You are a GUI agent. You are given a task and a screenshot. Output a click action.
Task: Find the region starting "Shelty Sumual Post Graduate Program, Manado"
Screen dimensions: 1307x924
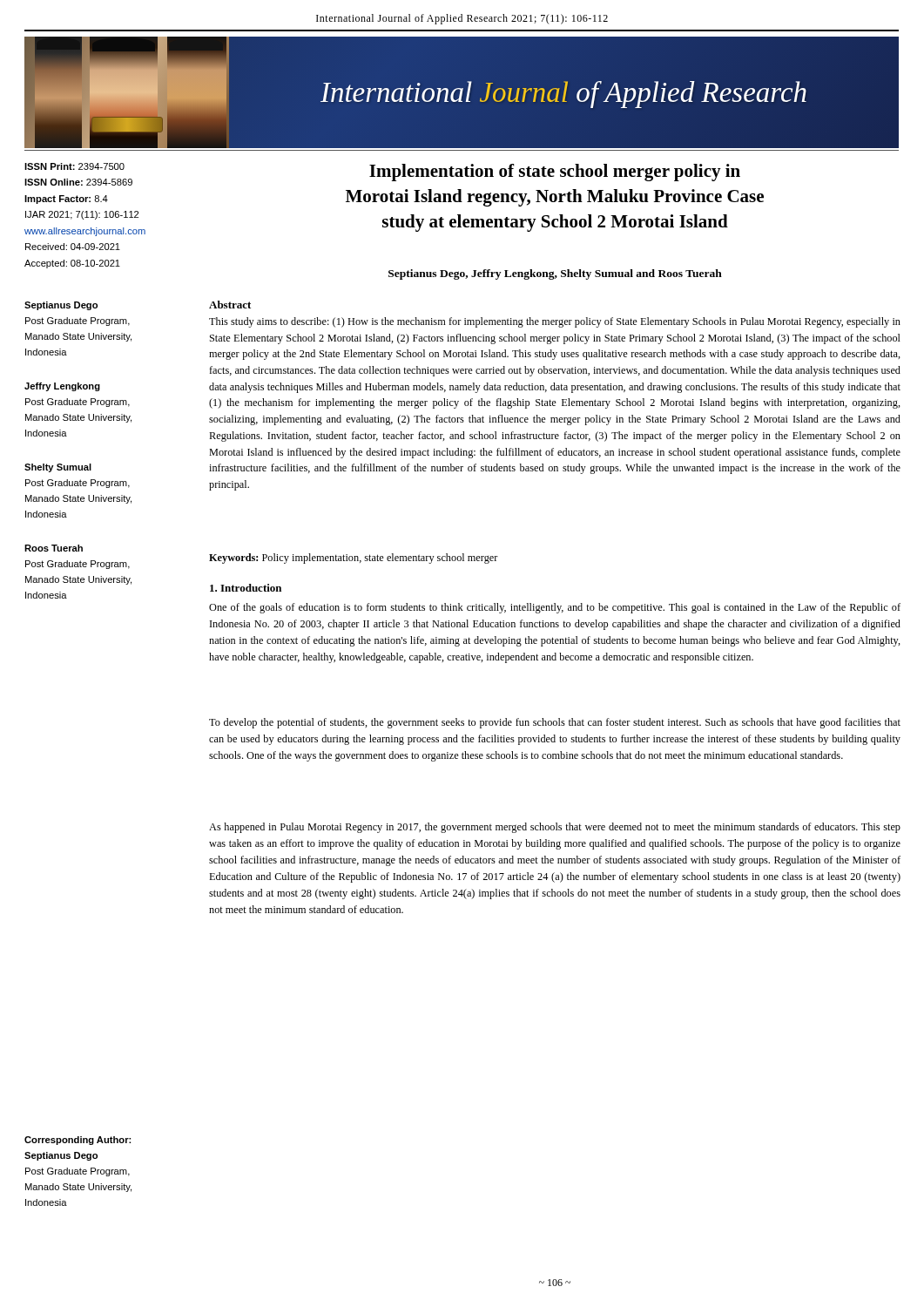[x=78, y=490]
